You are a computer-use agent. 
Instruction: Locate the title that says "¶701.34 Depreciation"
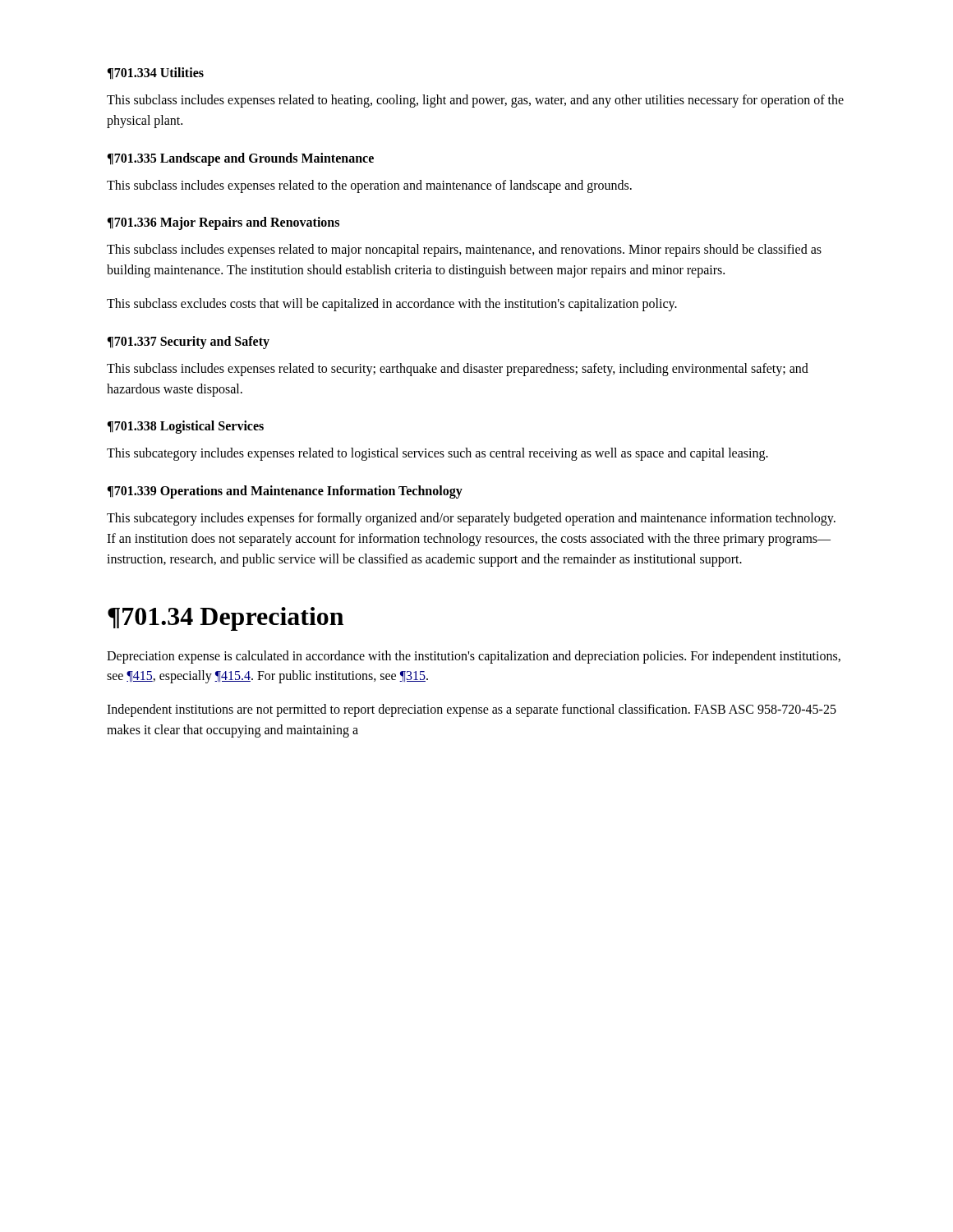(x=225, y=616)
